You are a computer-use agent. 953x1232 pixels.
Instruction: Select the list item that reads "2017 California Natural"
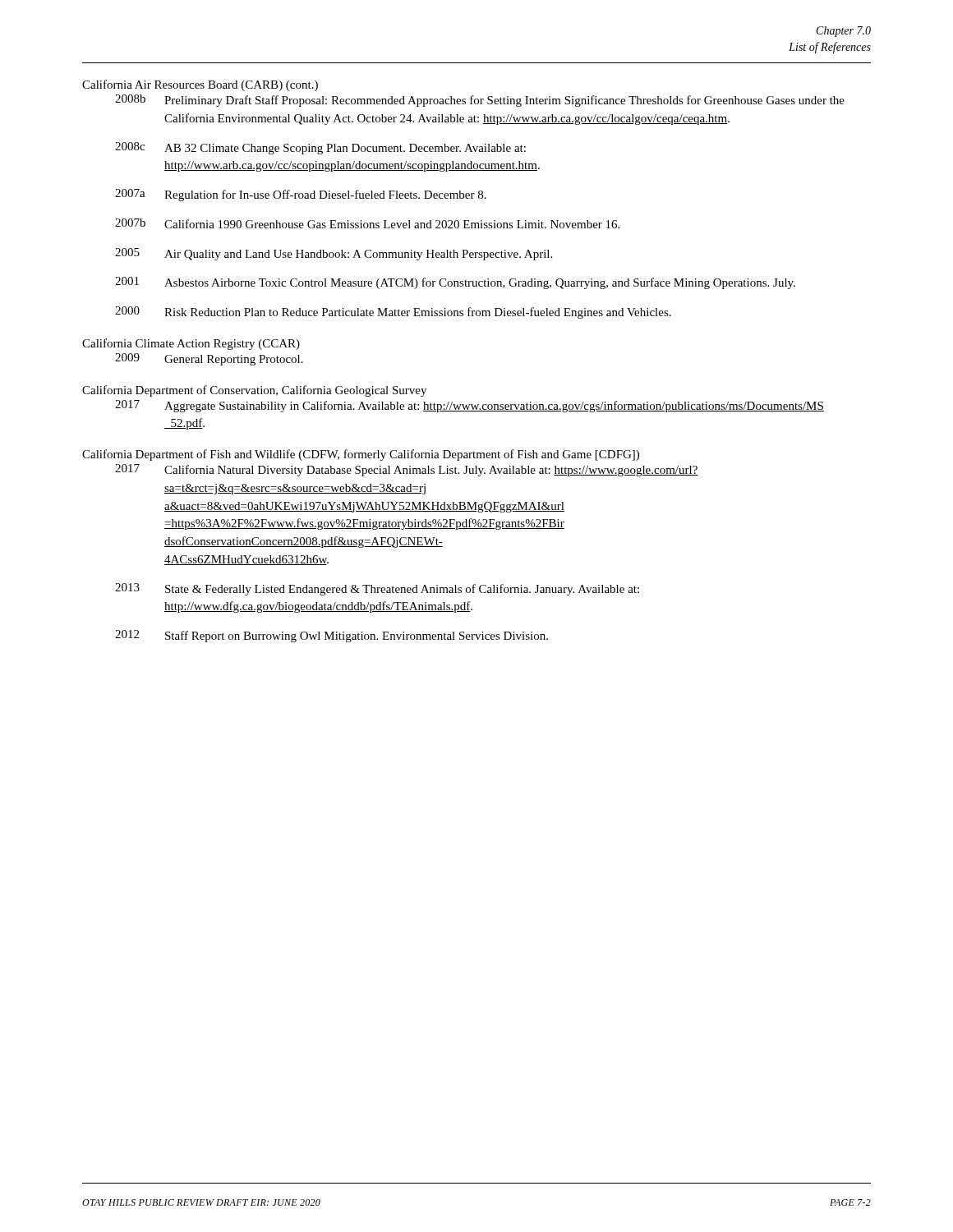(x=493, y=515)
